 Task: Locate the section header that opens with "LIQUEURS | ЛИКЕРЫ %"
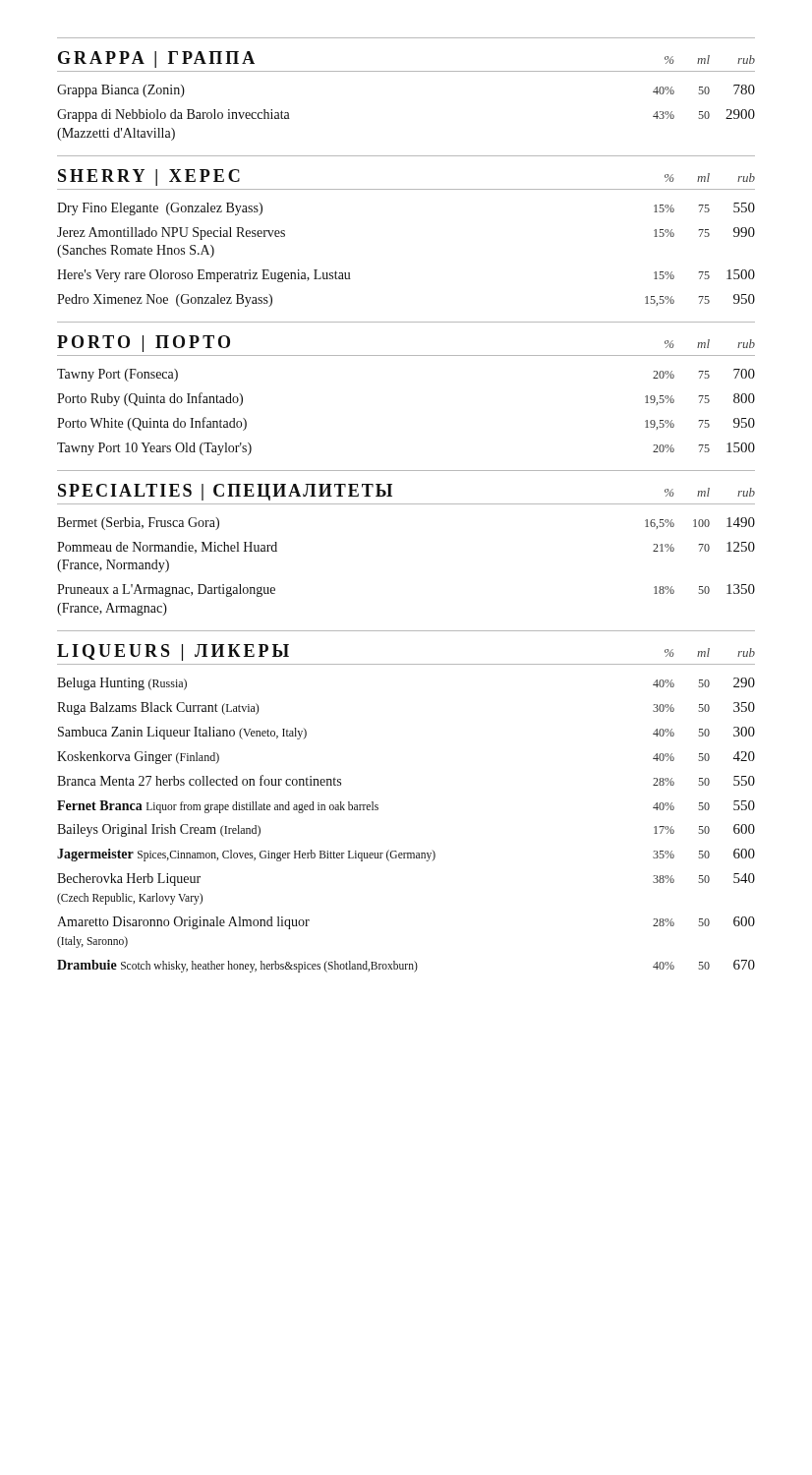(x=406, y=652)
